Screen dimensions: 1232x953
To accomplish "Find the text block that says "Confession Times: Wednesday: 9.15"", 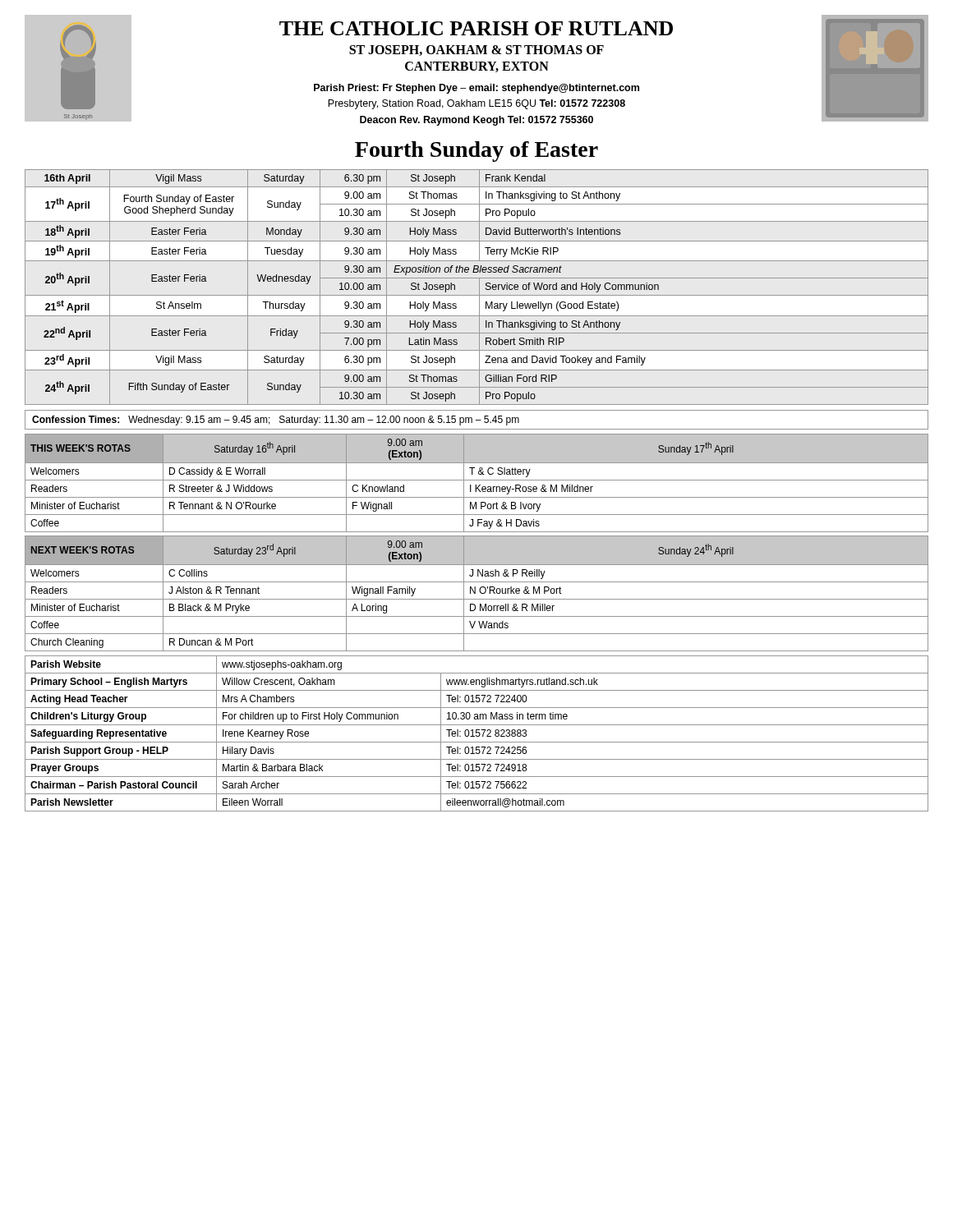I will point(276,419).
